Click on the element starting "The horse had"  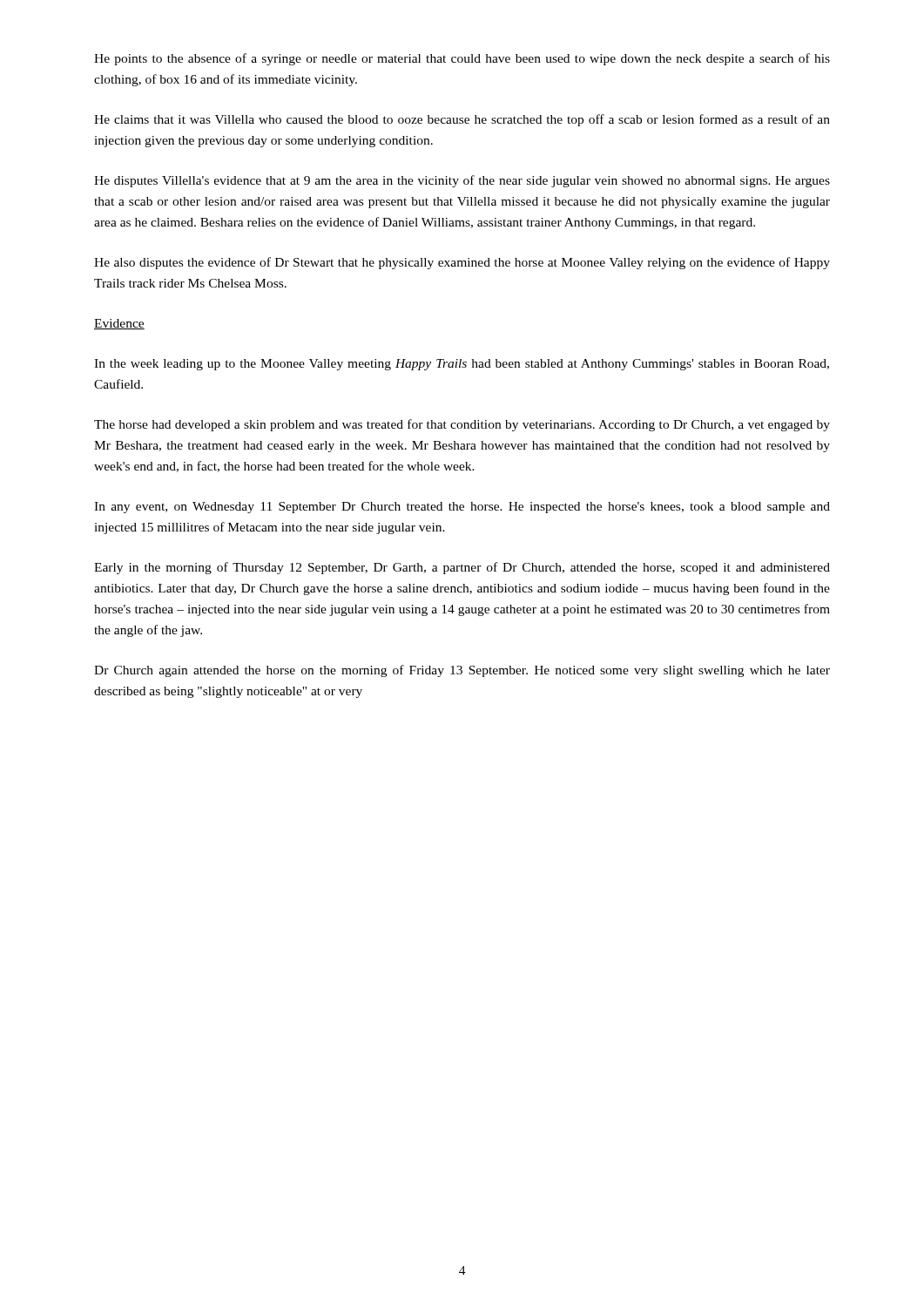point(462,445)
